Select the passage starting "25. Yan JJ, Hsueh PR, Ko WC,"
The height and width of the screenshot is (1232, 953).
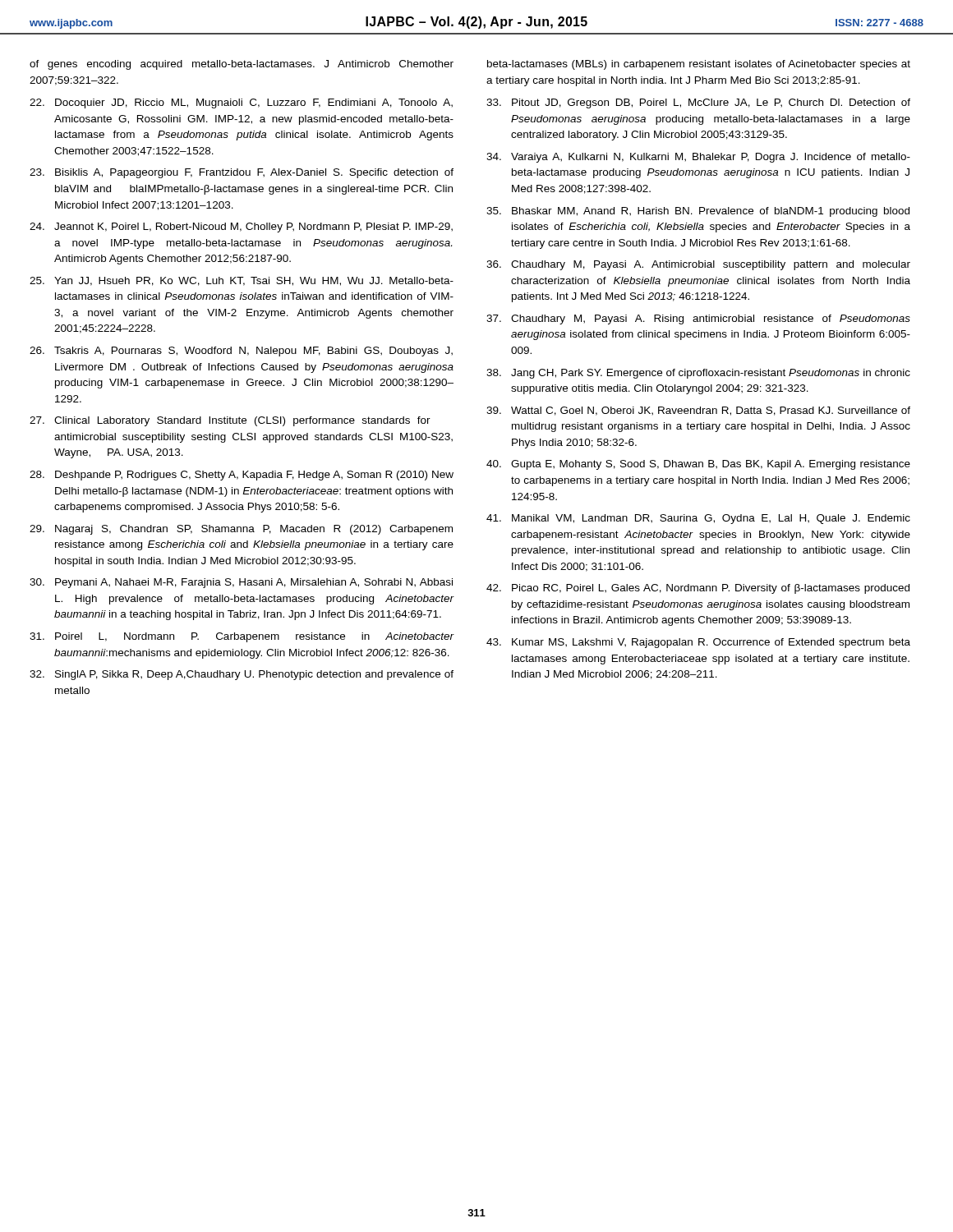(x=242, y=305)
